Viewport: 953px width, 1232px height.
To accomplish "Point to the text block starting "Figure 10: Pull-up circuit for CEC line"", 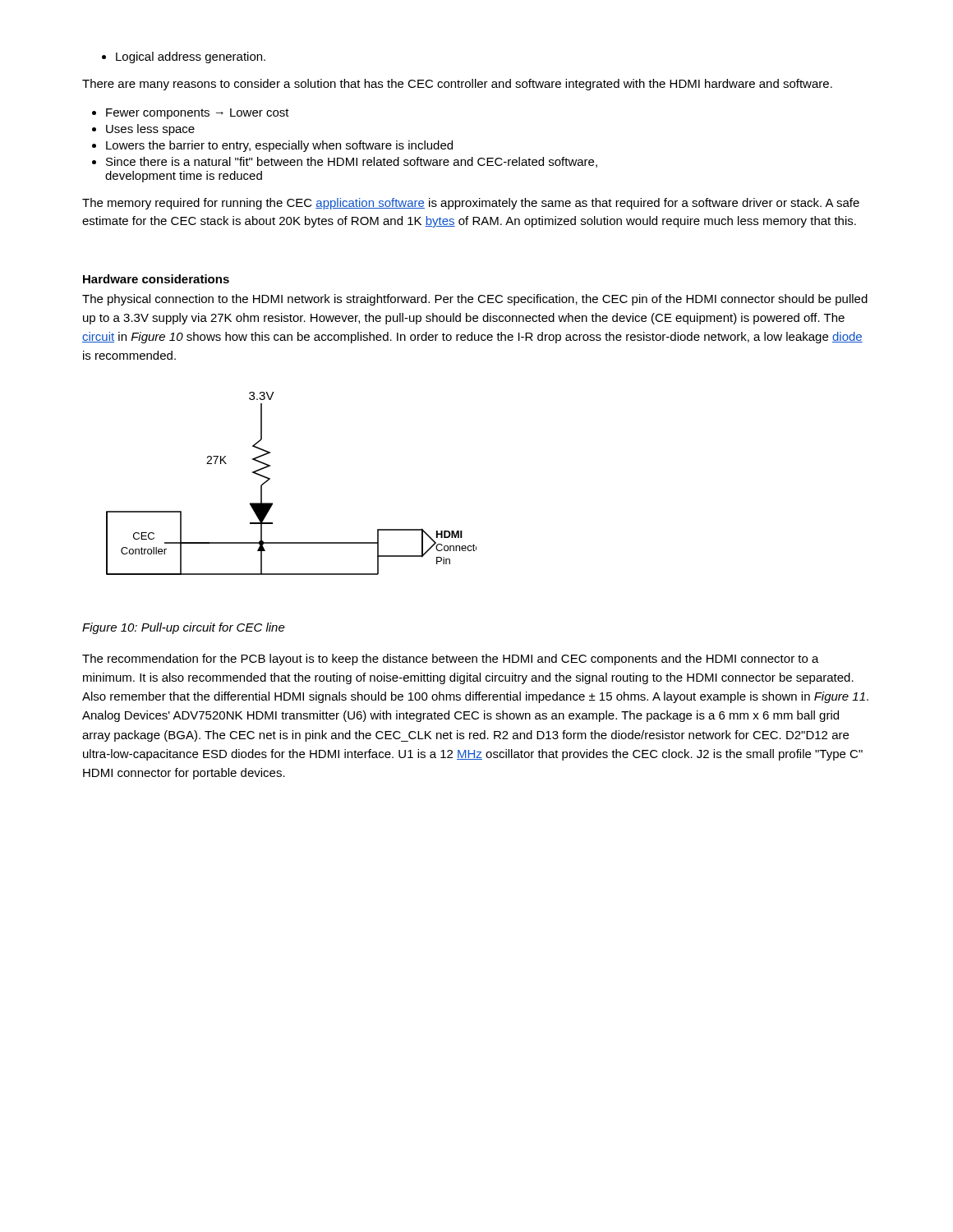I will 184,627.
